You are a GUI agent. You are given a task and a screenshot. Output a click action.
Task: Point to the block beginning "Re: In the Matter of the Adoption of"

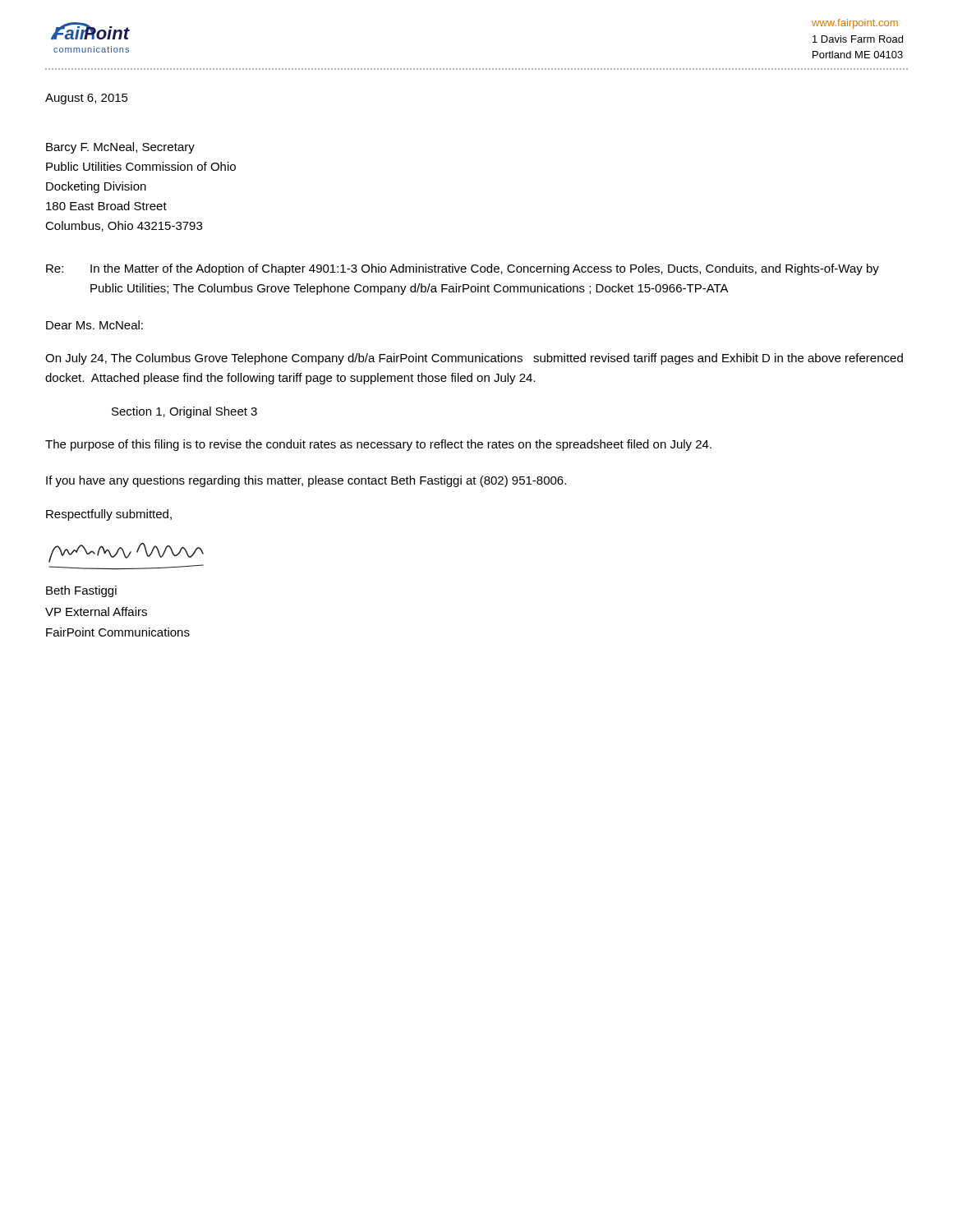coord(474,278)
